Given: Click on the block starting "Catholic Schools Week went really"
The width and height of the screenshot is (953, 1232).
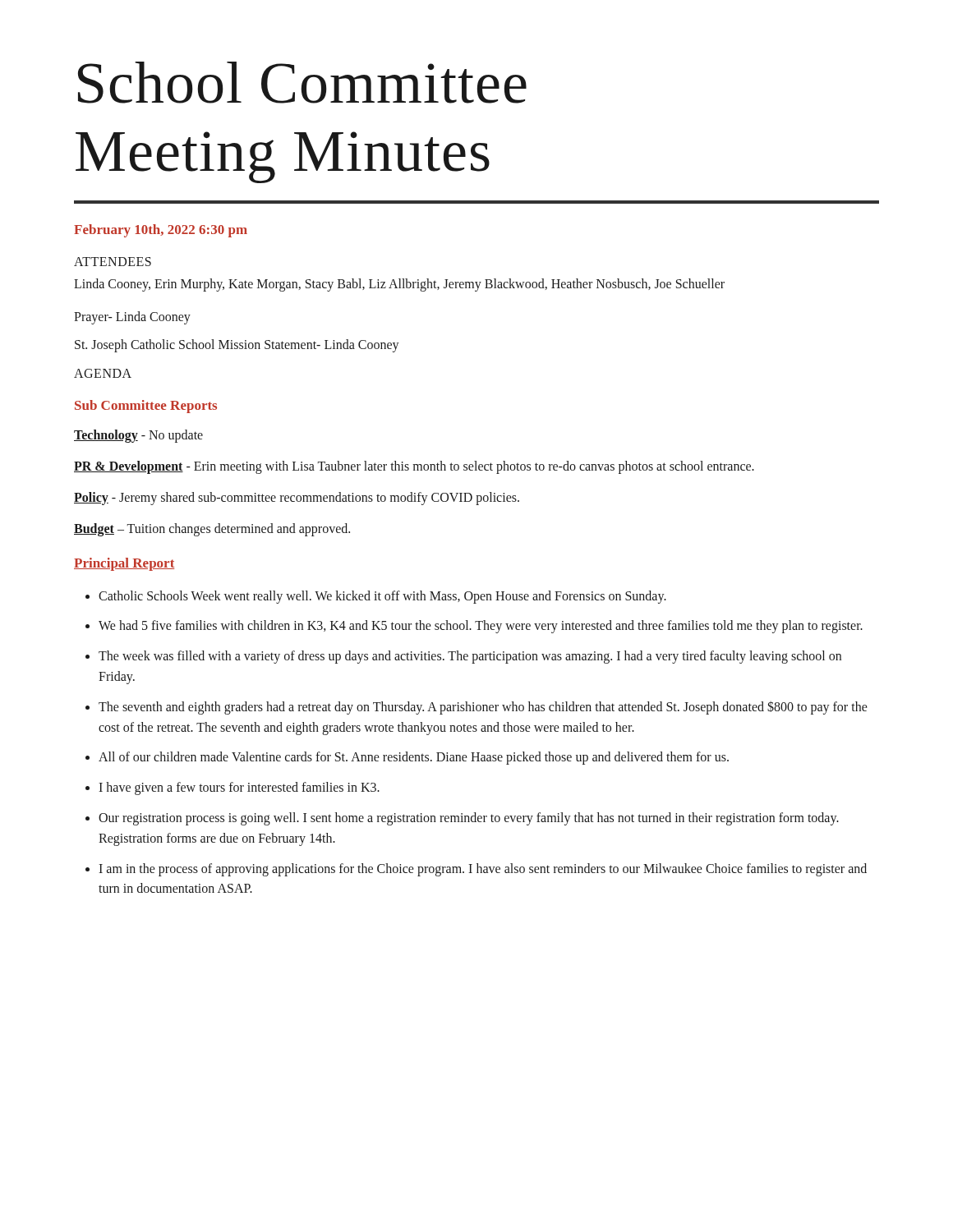Looking at the screenshot, I should pos(383,596).
